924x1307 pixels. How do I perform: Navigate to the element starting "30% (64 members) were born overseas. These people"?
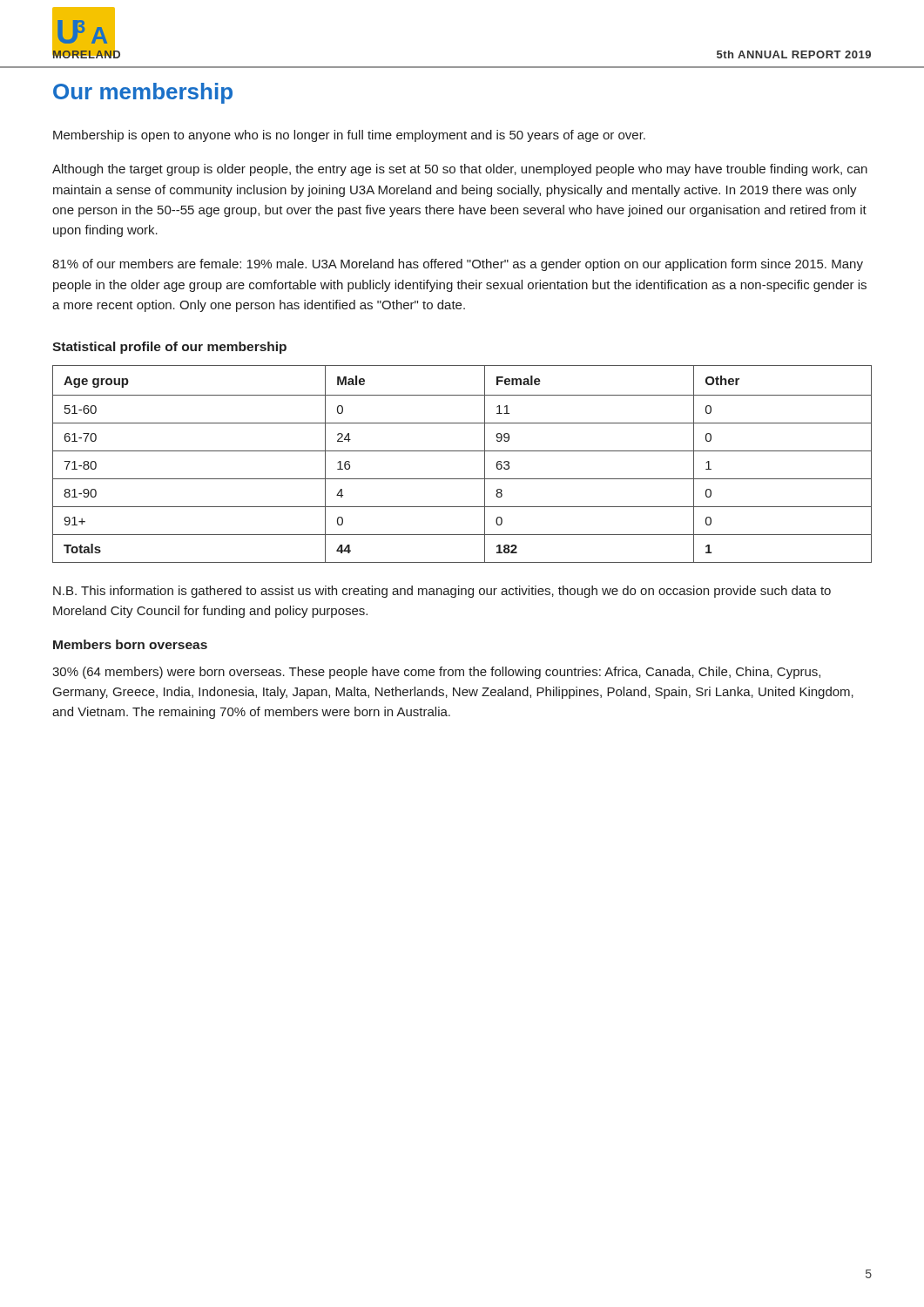tap(453, 691)
